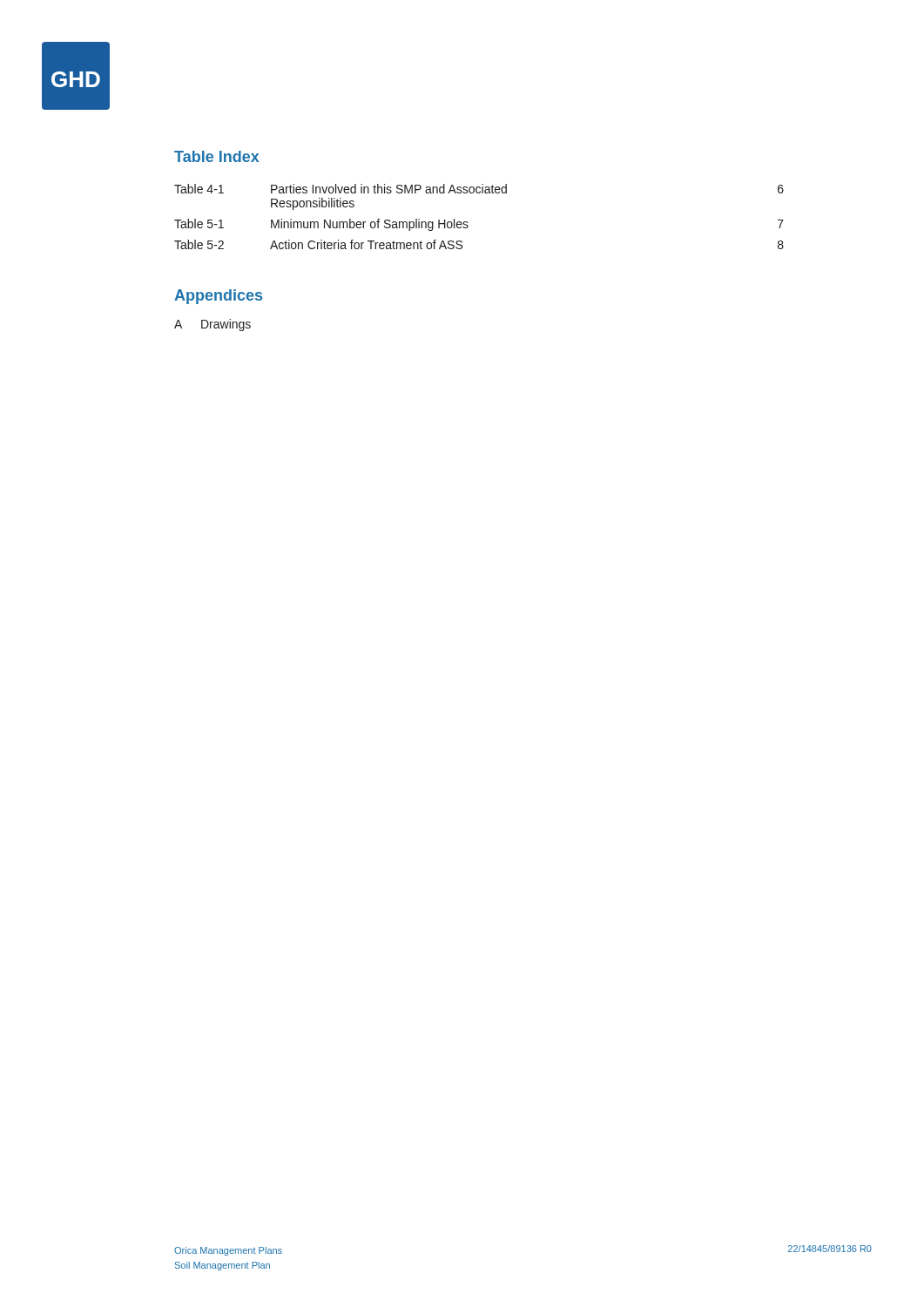Find the block starting "A Drawings"
This screenshot has width=924, height=1307.
[x=213, y=324]
